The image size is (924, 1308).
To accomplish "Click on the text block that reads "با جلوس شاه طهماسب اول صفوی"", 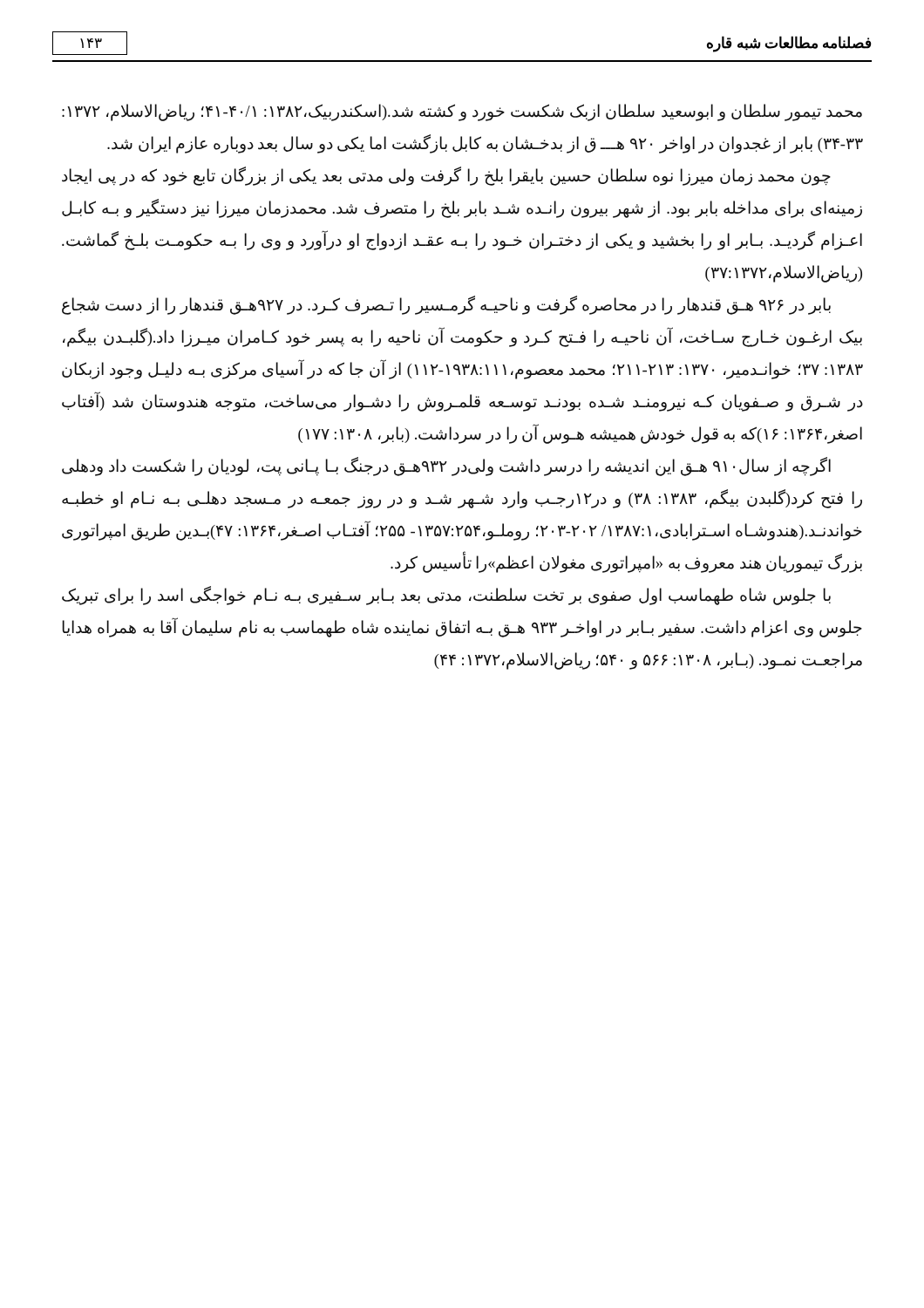I will 462,628.
